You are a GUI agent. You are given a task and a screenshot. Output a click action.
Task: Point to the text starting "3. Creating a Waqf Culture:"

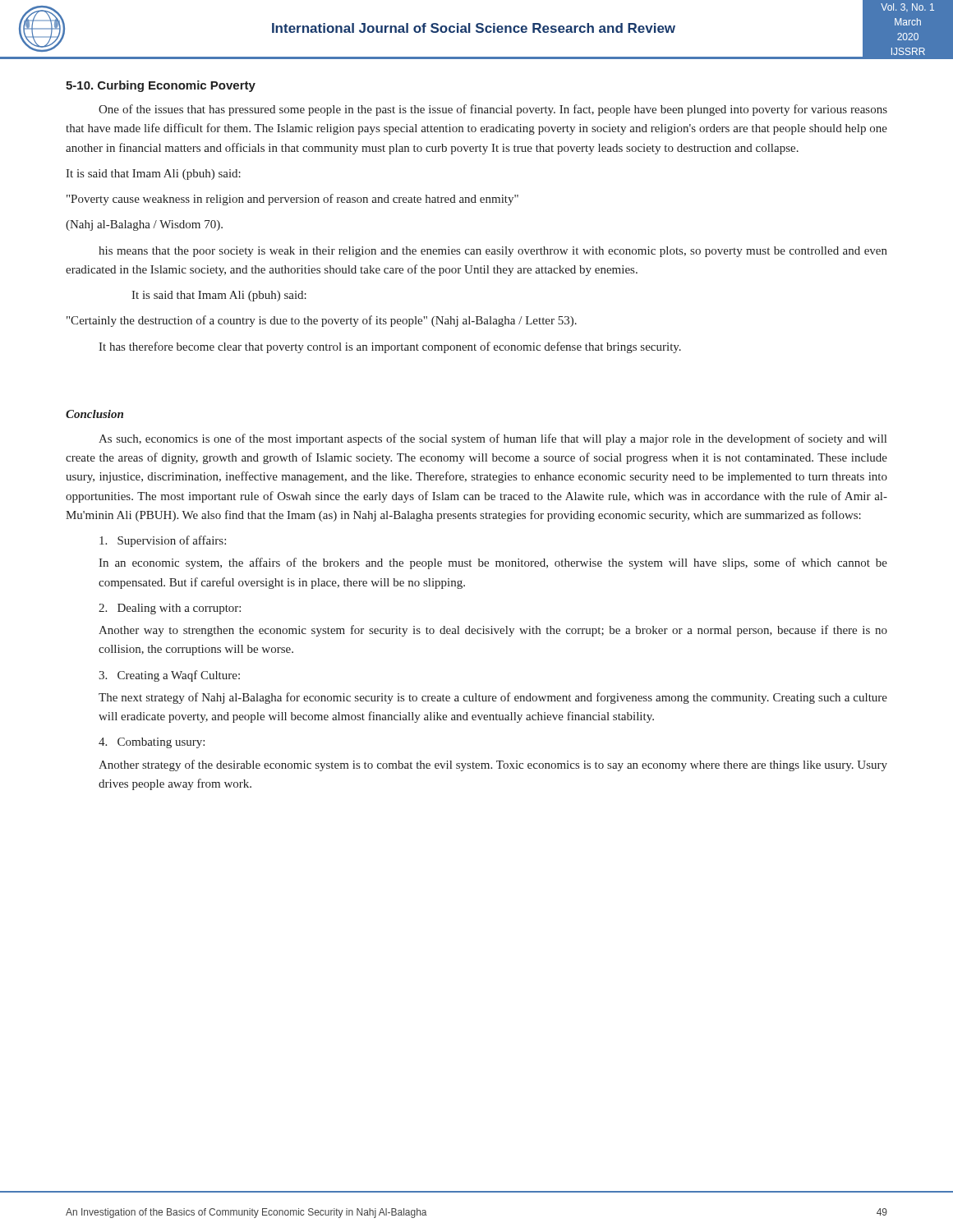[x=170, y=675]
